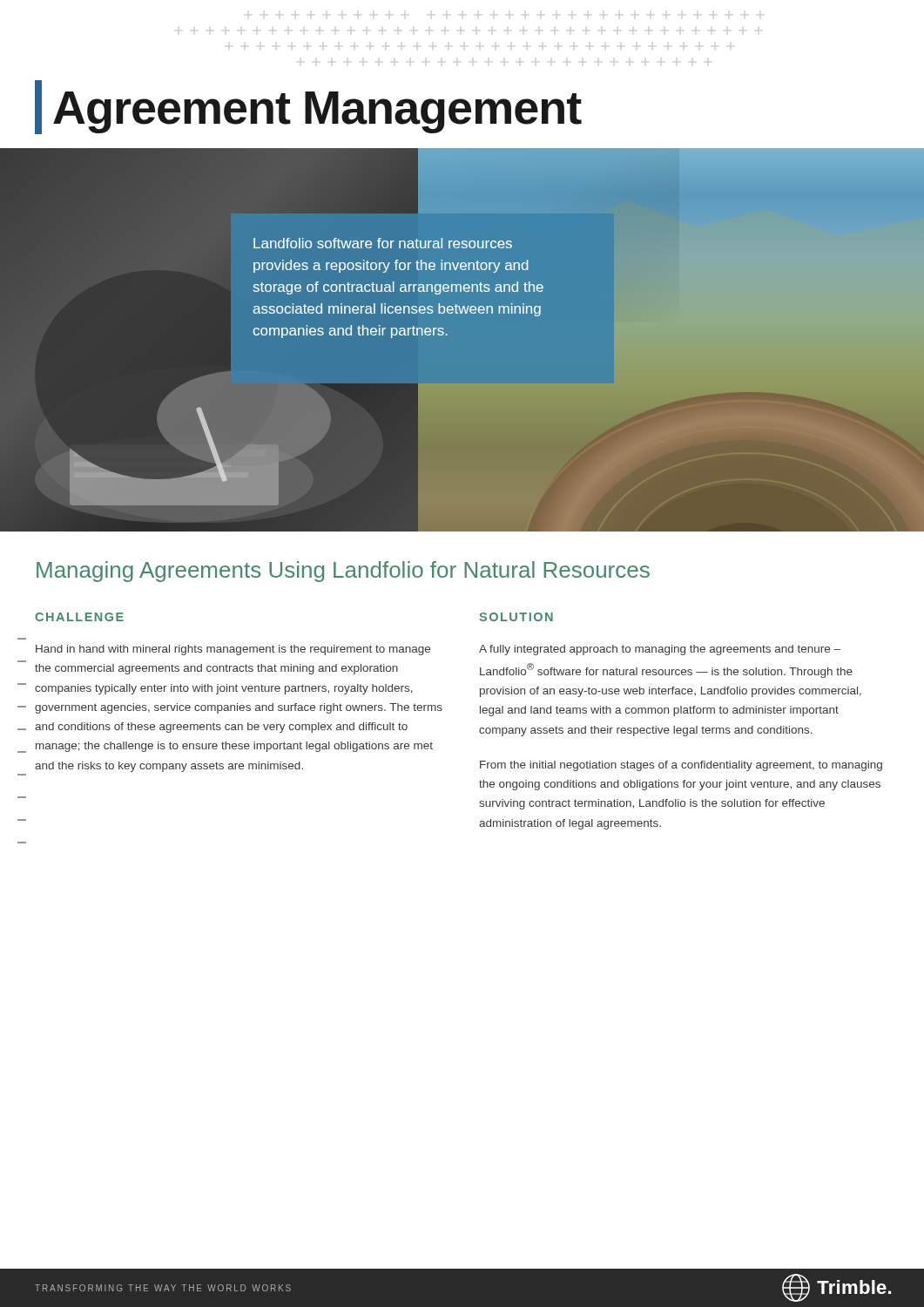Viewport: 924px width, 1307px height.
Task: Where is the section header that starts "Managing Agreements Using Landfolio for Natural"?
Action: pyautogui.click(x=462, y=571)
